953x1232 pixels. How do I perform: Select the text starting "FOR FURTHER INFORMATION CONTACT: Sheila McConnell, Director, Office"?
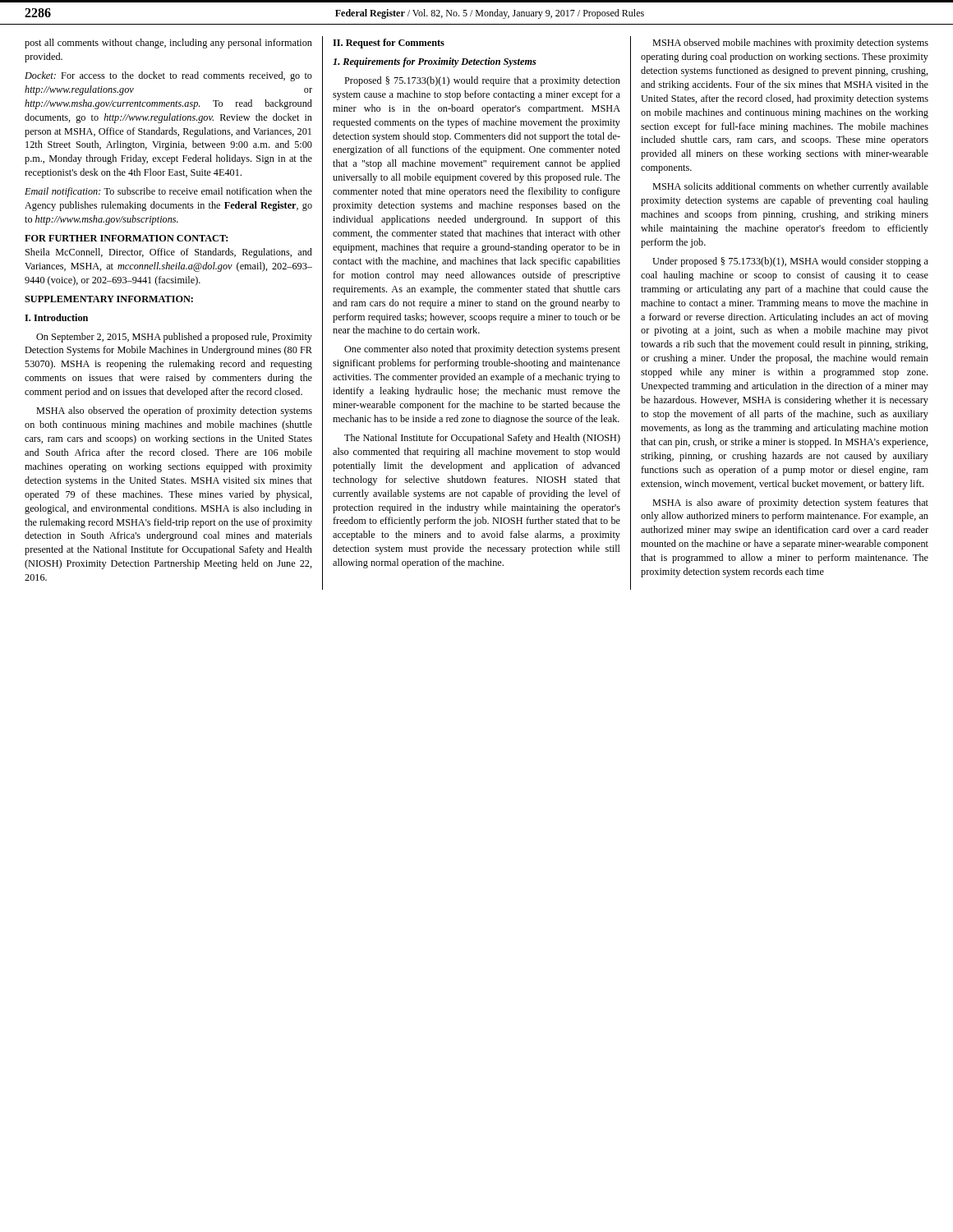tap(168, 259)
